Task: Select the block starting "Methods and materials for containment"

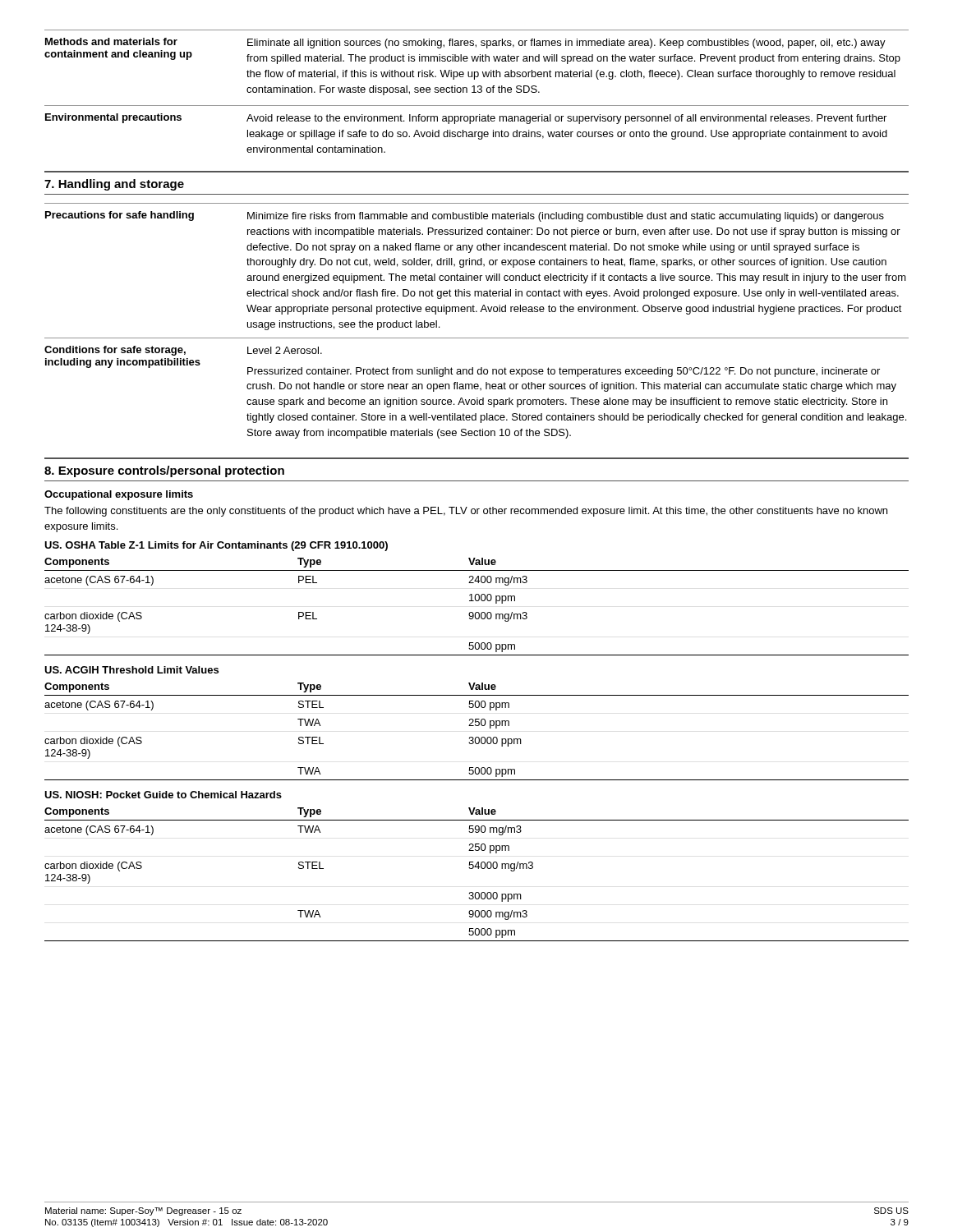Action: click(x=118, y=48)
